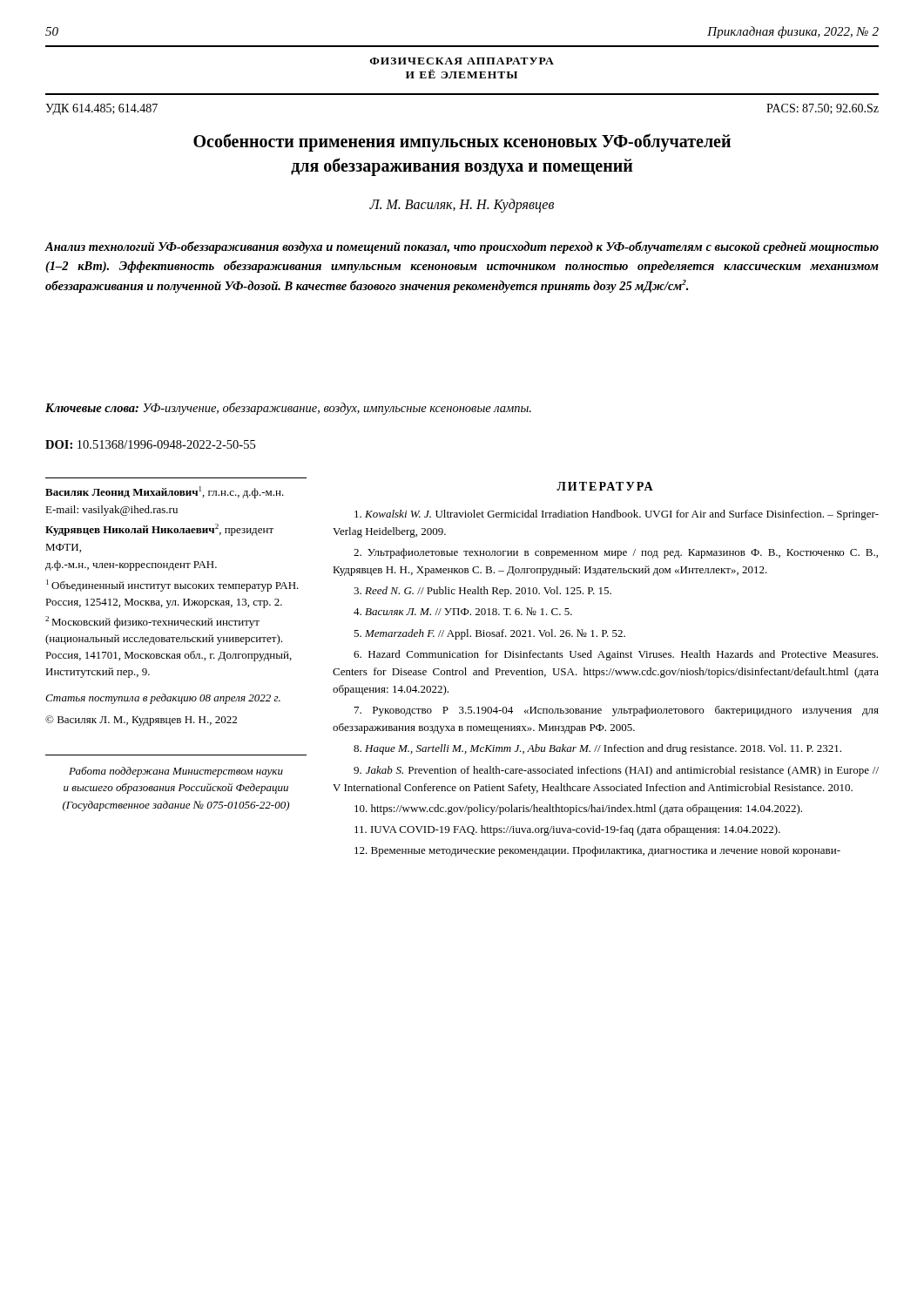924x1307 pixels.
Task: Navigate to the region starting "Особенности применения импульсных"
Action: click(462, 153)
